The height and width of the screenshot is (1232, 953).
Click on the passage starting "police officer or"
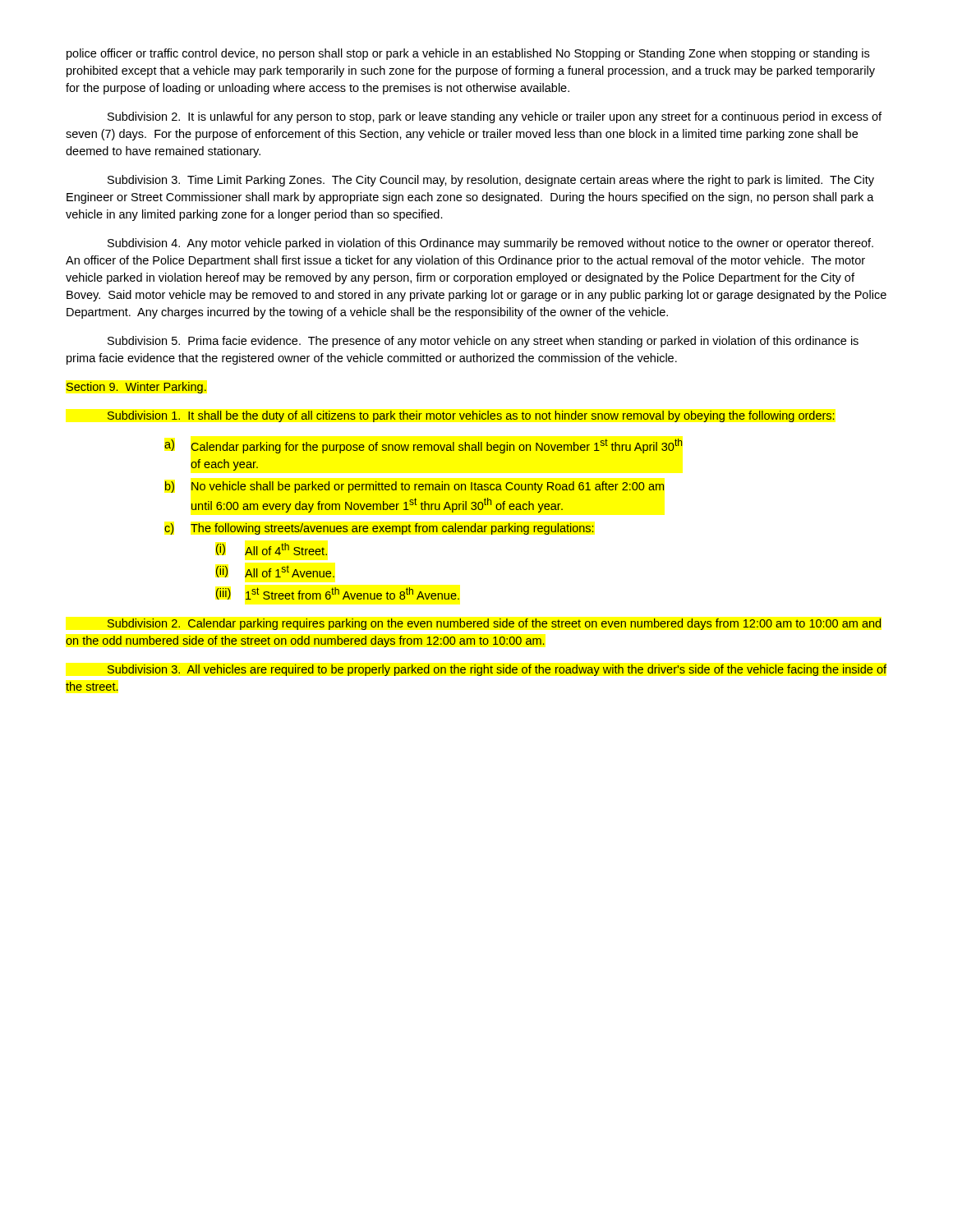pos(470,71)
